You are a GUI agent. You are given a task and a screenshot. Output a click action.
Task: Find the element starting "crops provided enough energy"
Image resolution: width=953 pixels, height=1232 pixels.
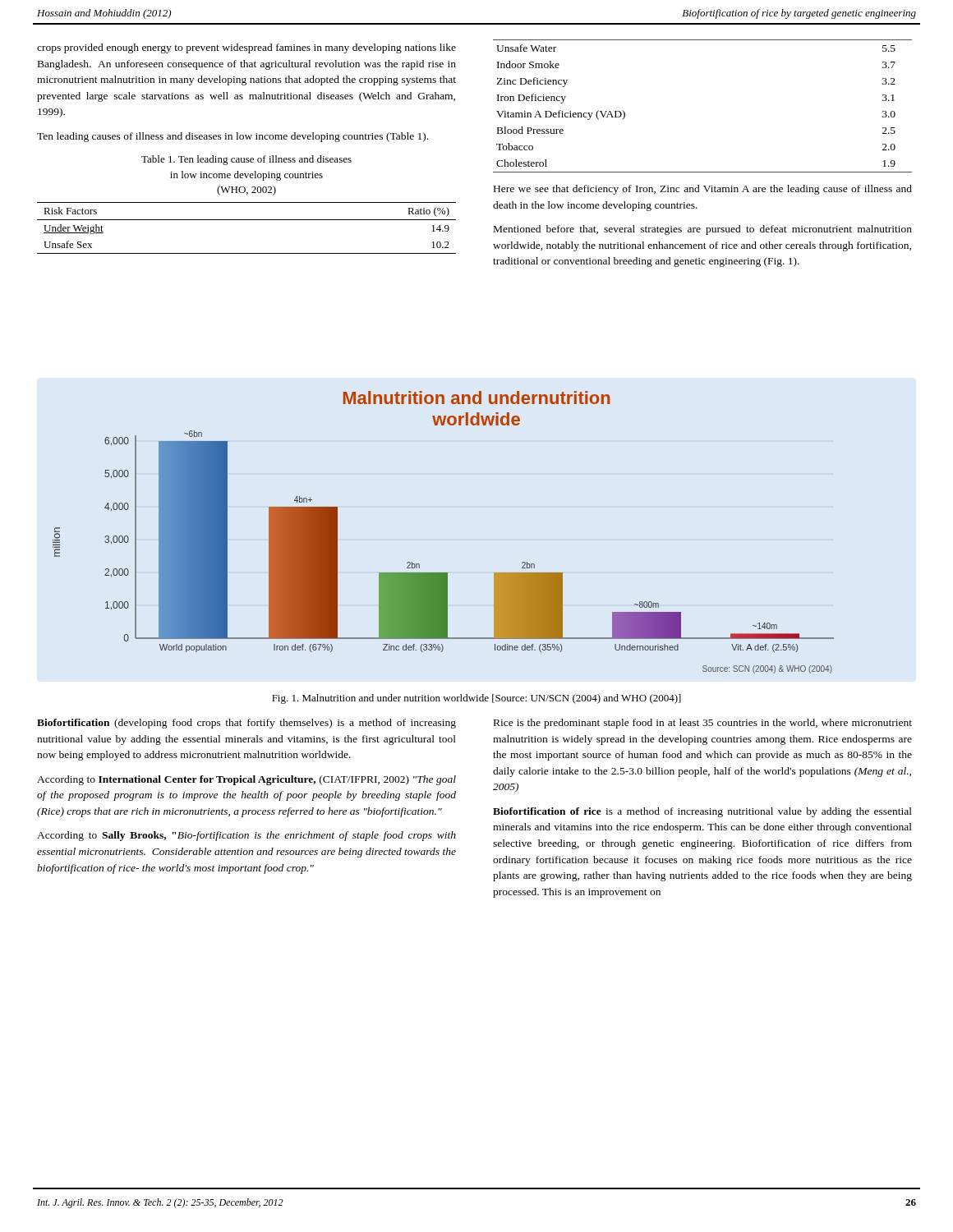tap(246, 79)
